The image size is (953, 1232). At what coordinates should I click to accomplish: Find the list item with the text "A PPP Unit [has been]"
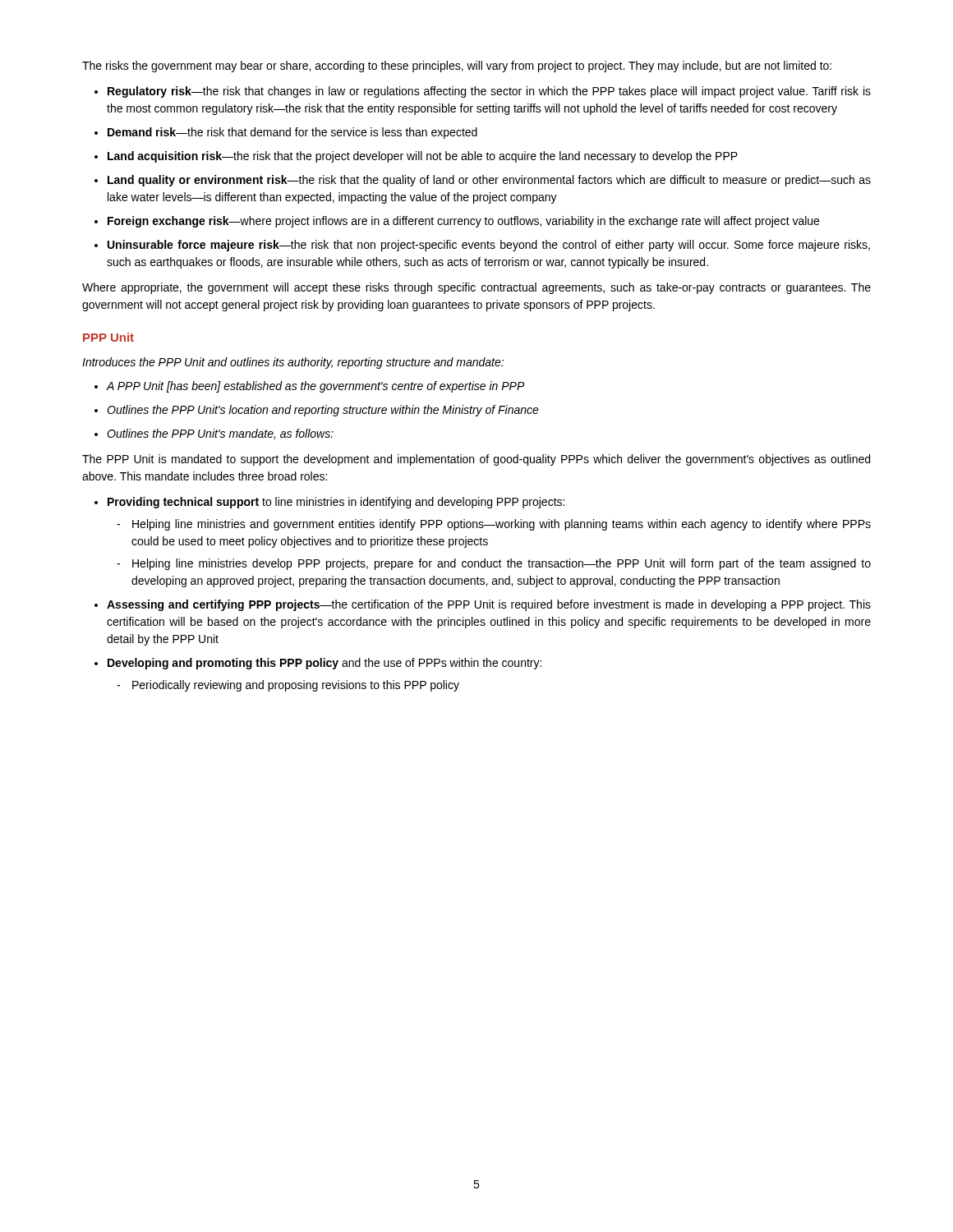click(489, 386)
